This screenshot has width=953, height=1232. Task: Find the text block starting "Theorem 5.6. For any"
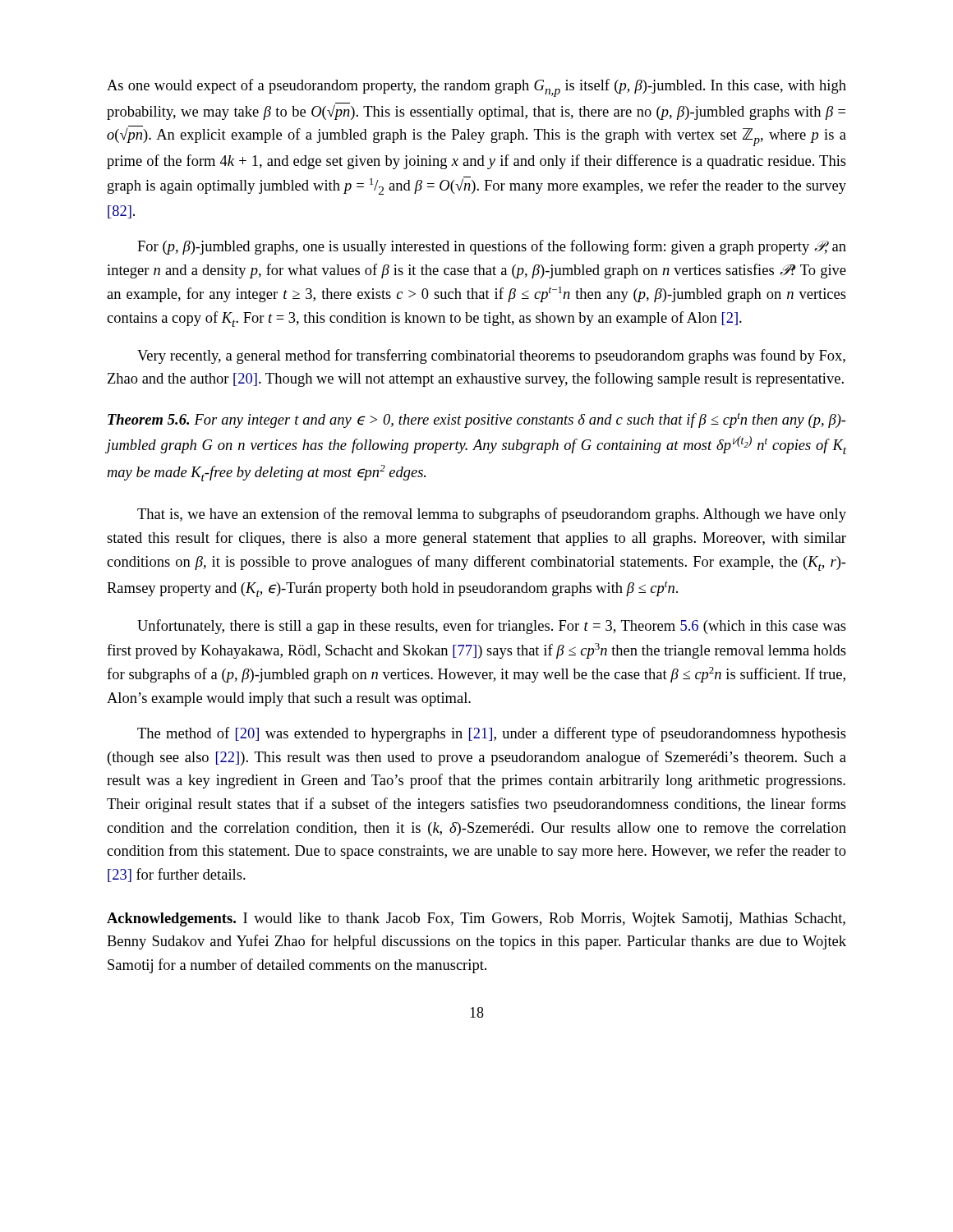click(476, 447)
